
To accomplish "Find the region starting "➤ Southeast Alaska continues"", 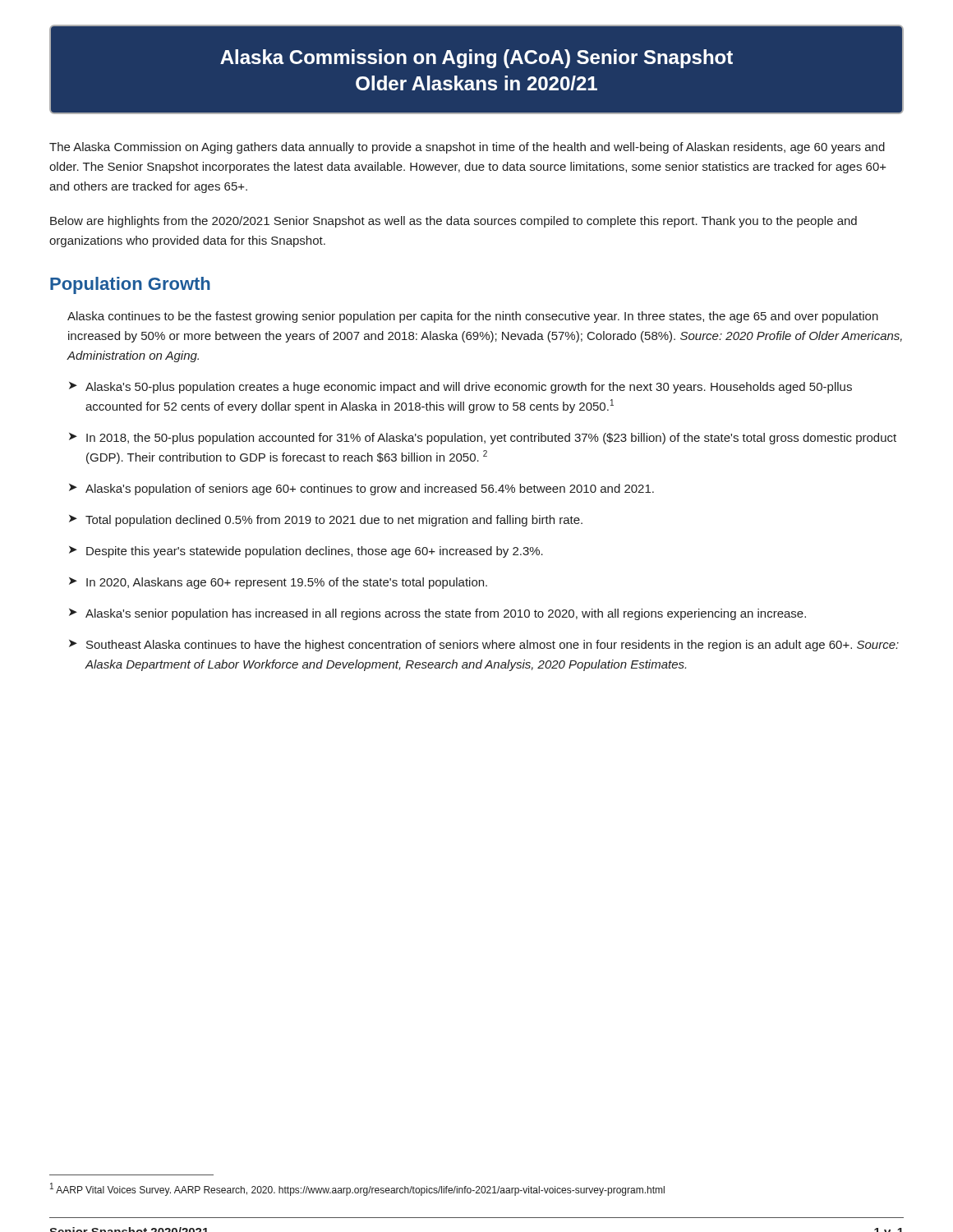I will (486, 654).
